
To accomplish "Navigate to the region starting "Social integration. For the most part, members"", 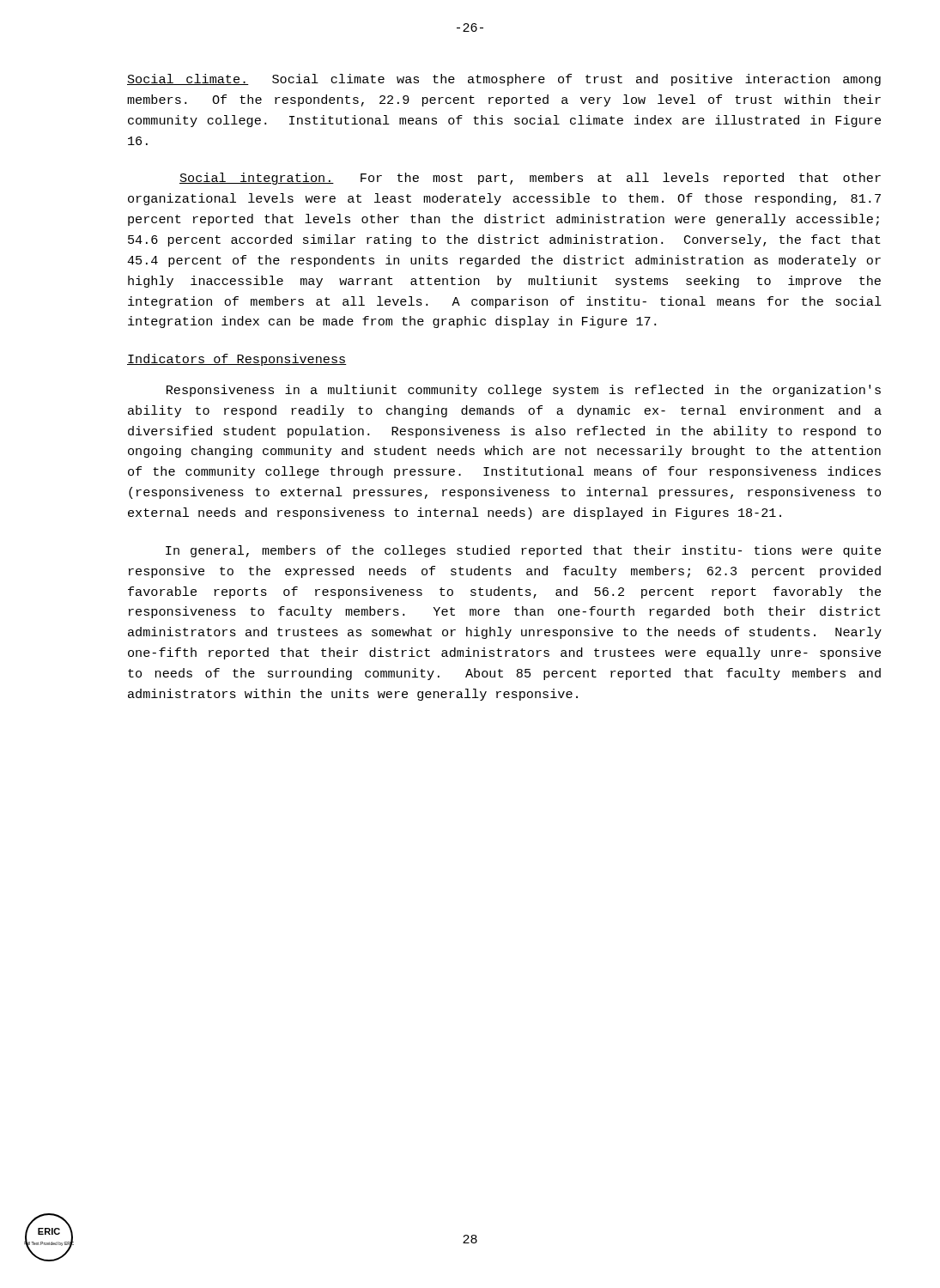I will coord(504,251).
